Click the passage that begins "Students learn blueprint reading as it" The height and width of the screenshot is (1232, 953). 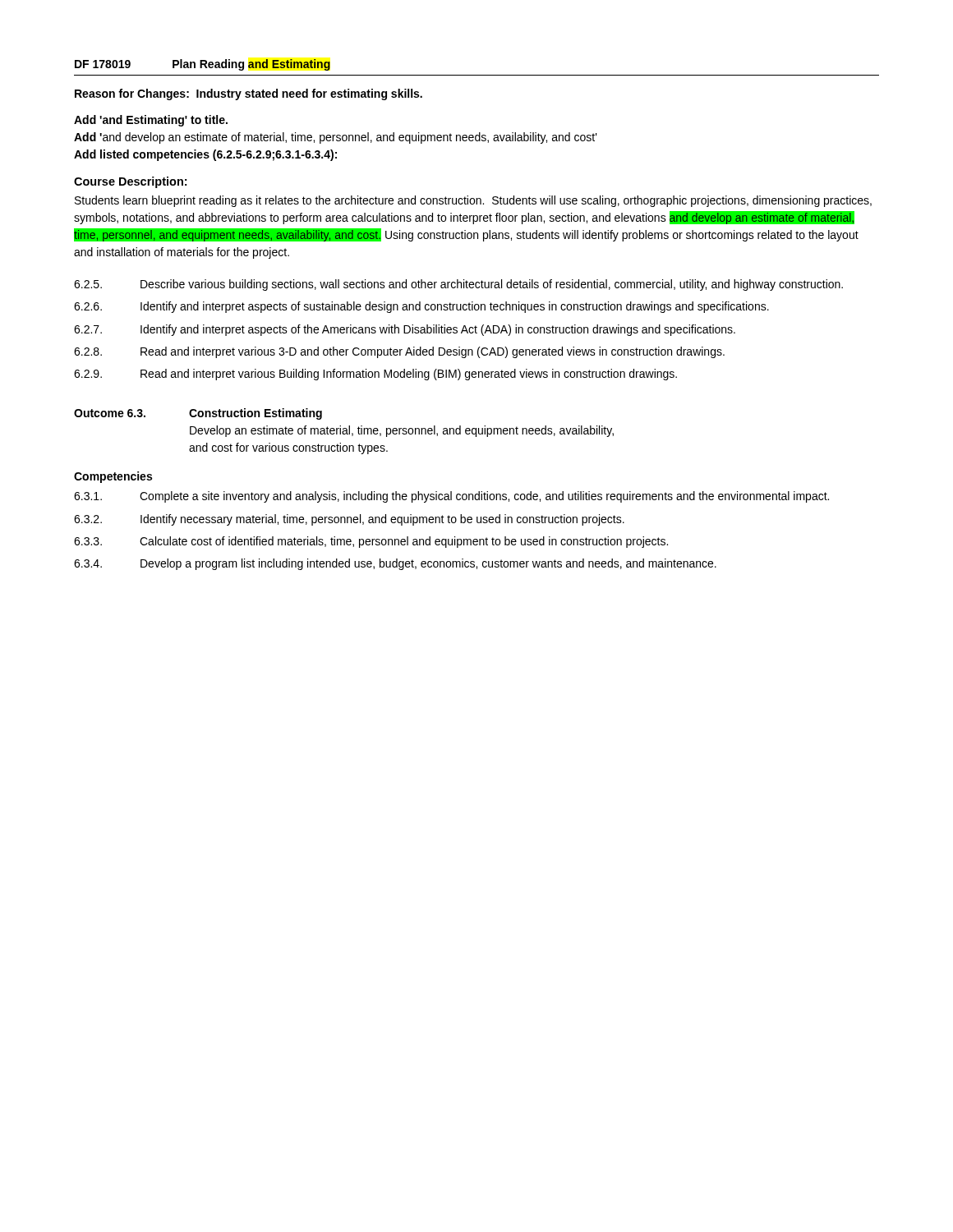(473, 226)
